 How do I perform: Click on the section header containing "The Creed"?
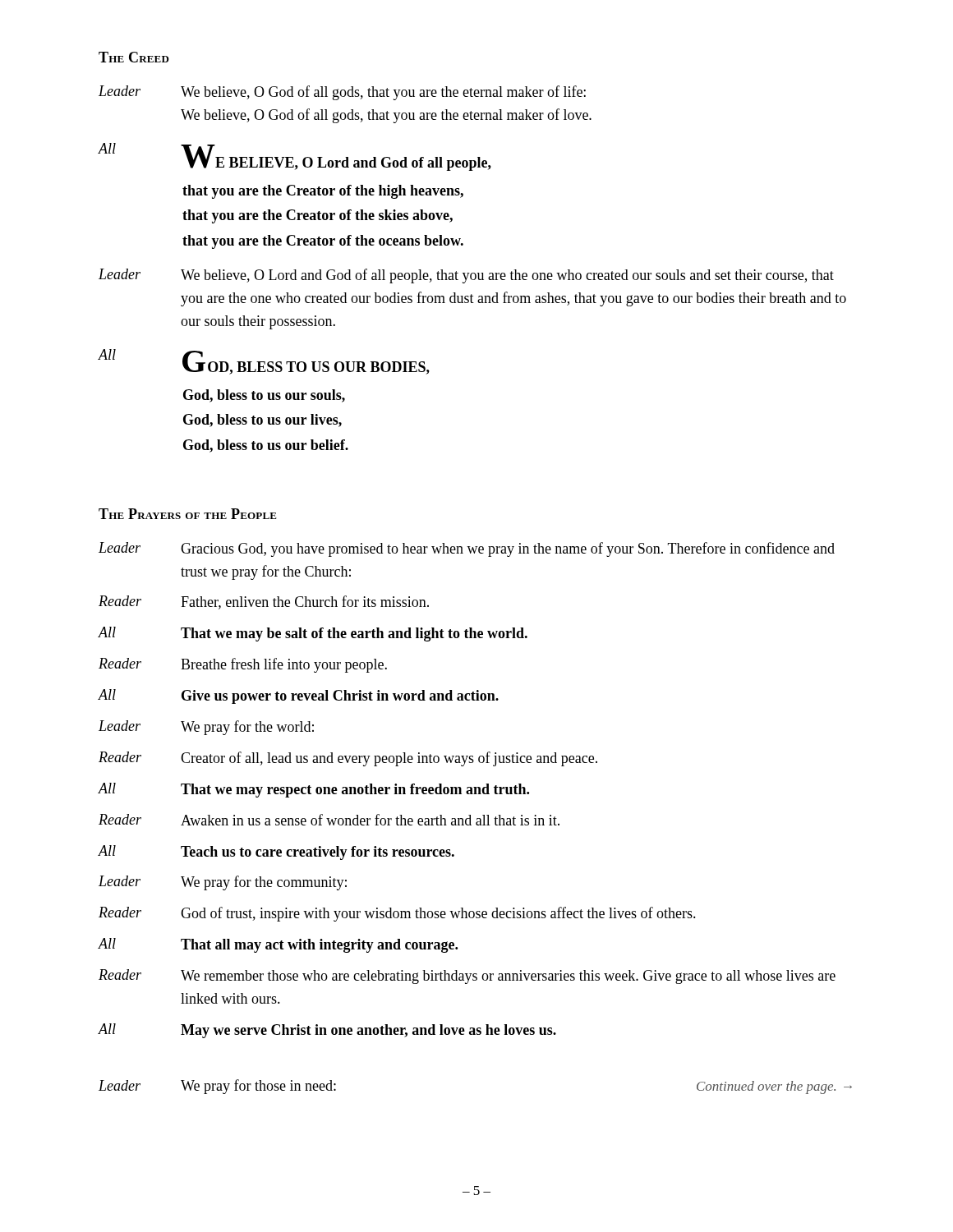coord(134,57)
